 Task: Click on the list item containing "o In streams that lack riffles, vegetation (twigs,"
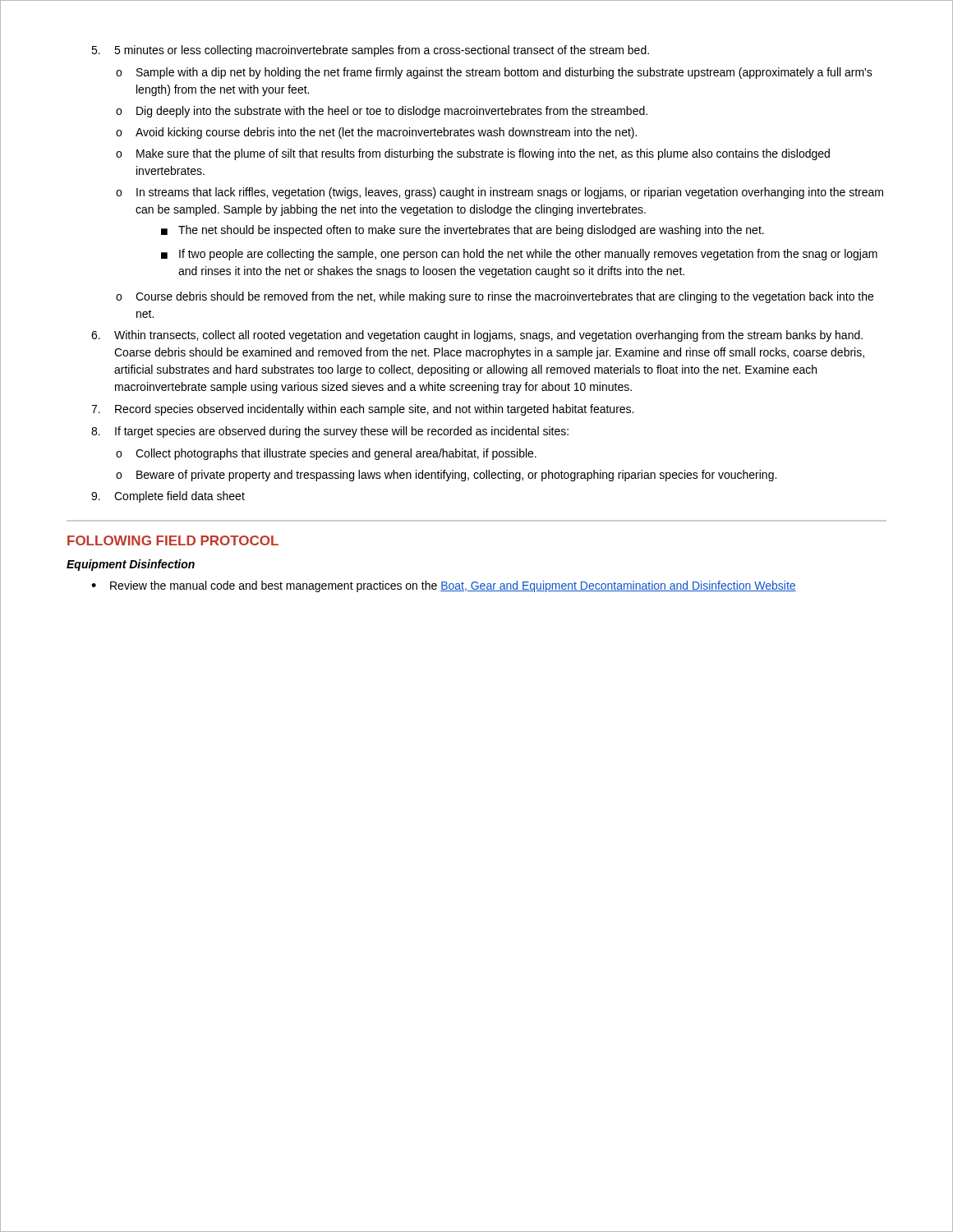[x=501, y=234]
